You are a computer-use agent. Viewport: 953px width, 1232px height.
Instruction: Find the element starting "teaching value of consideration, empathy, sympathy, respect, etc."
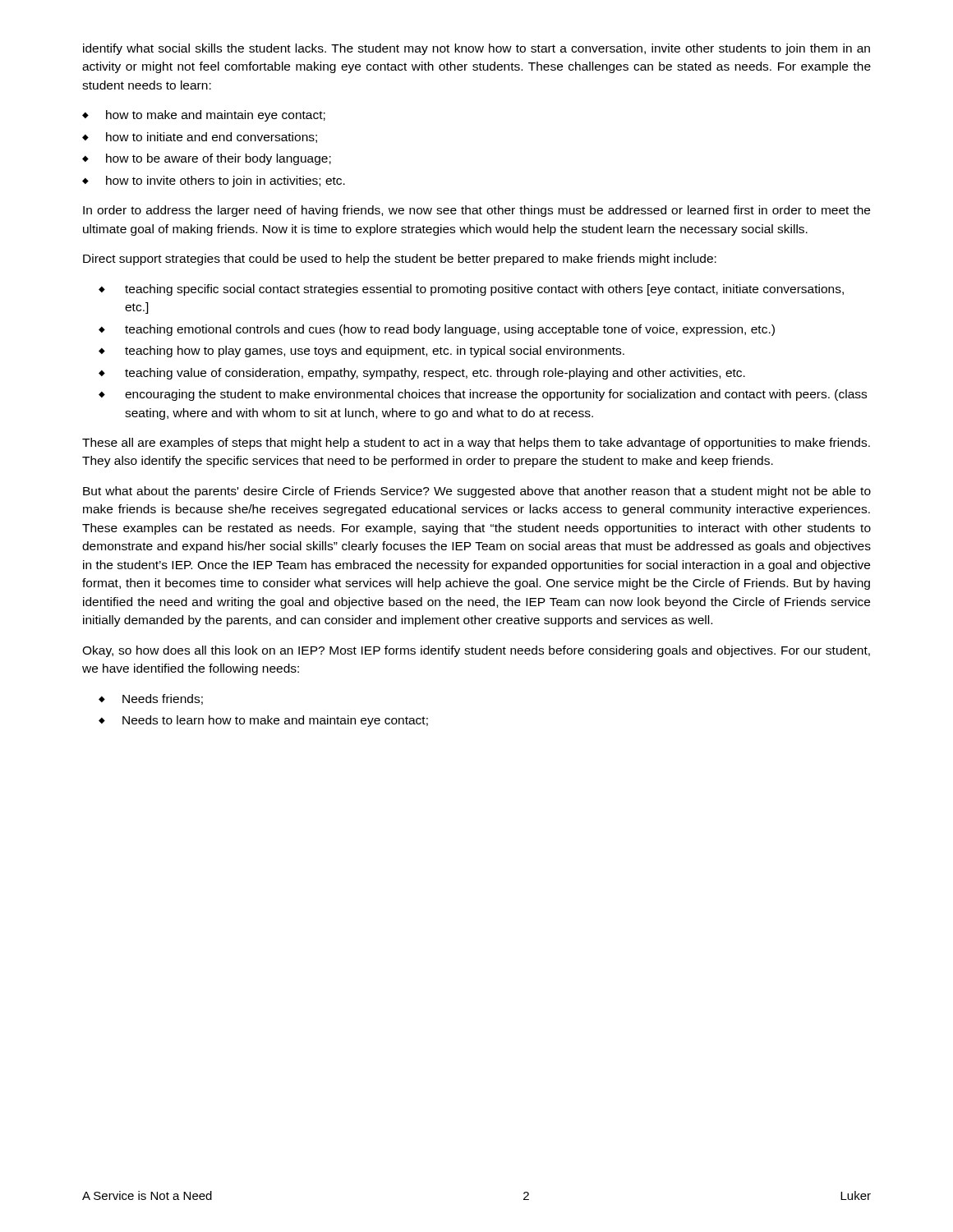point(435,372)
